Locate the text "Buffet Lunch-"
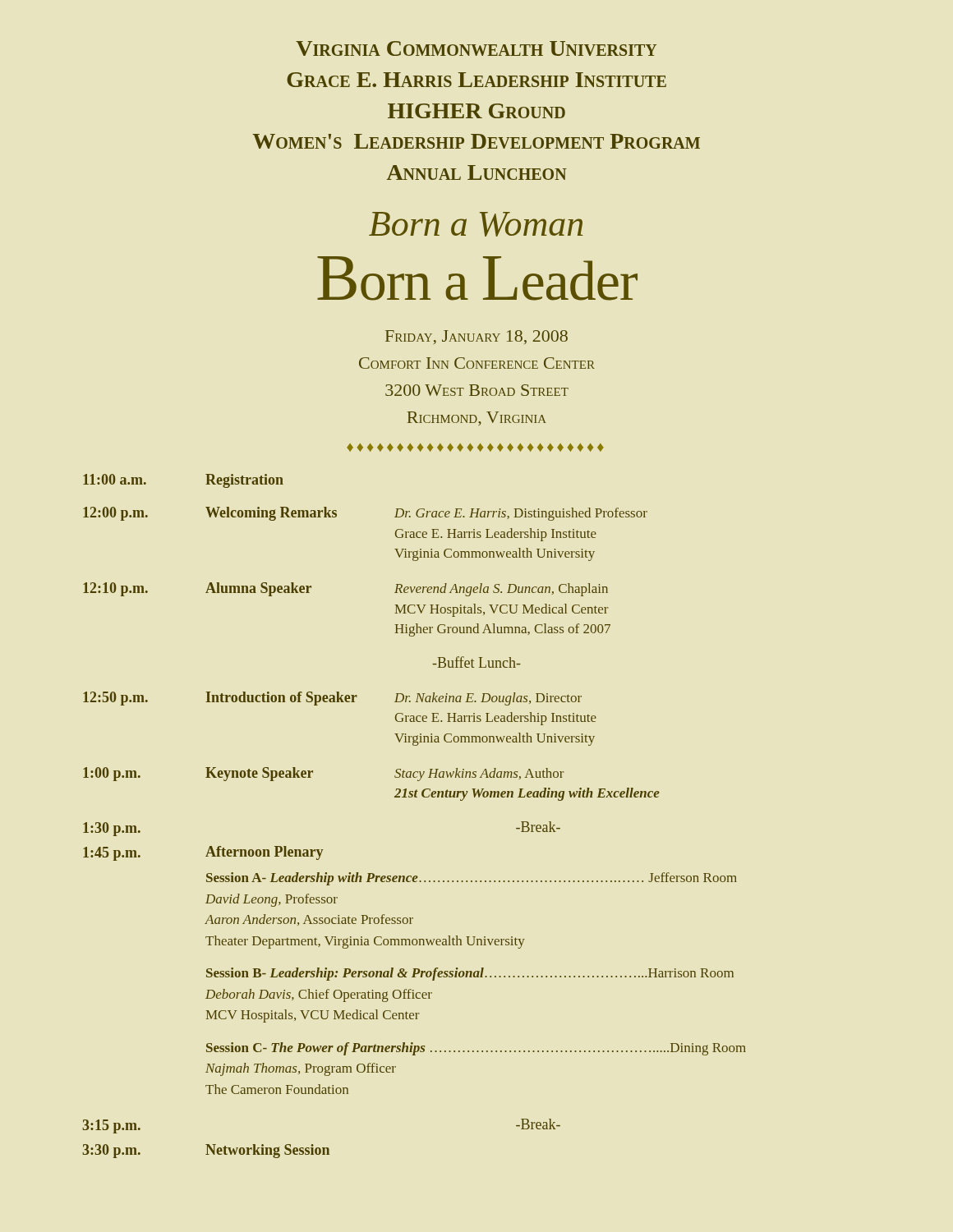Image resolution: width=953 pixels, height=1232 pixels. (x=476, y=663)
